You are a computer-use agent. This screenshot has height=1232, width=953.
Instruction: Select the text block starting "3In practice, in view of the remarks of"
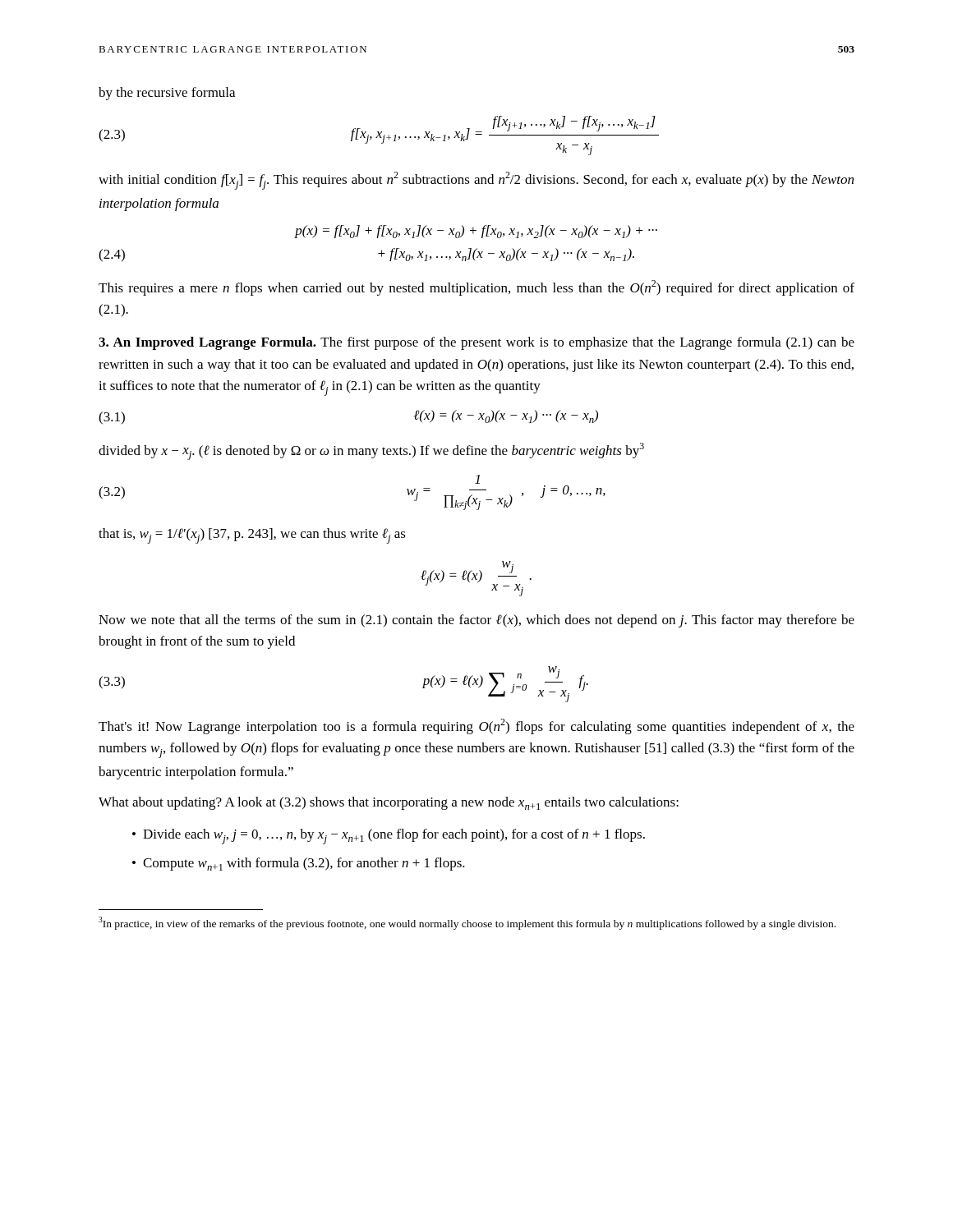[x=467, y=923]
